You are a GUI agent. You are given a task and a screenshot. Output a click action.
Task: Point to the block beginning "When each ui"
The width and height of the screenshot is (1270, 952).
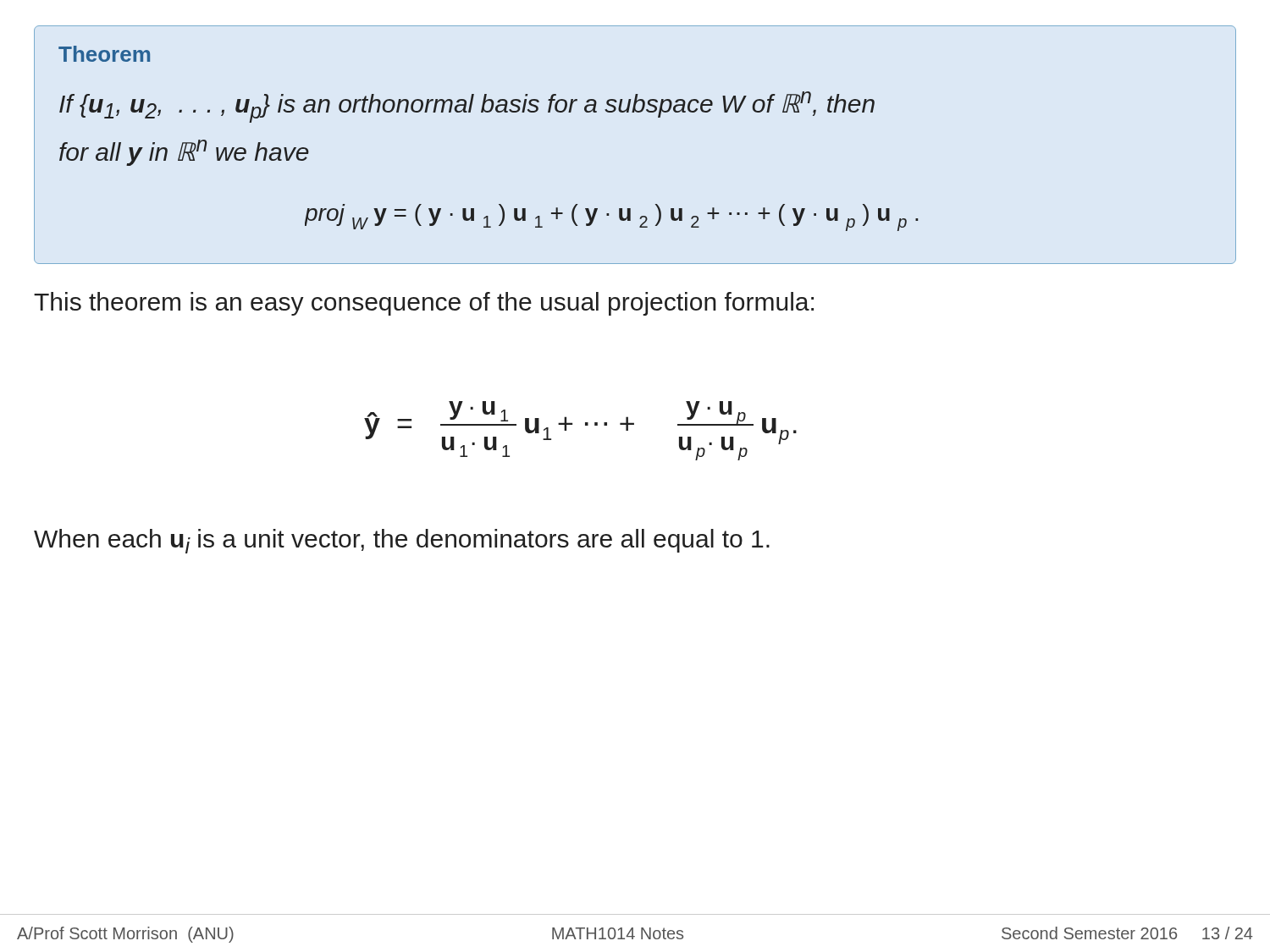(x=403, y=541)
